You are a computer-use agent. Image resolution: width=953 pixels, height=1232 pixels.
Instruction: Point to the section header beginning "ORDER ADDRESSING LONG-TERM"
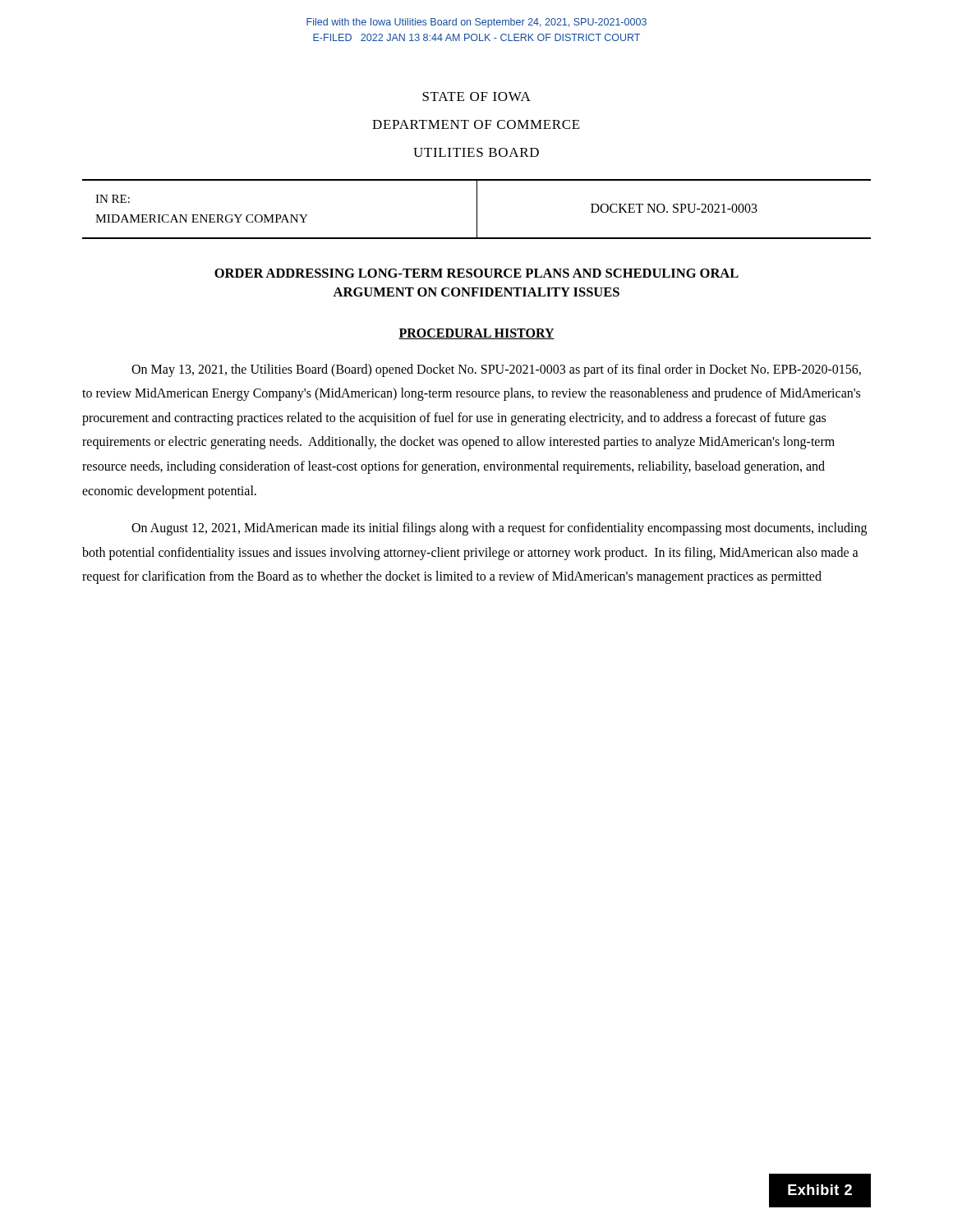tap(476, 282)
